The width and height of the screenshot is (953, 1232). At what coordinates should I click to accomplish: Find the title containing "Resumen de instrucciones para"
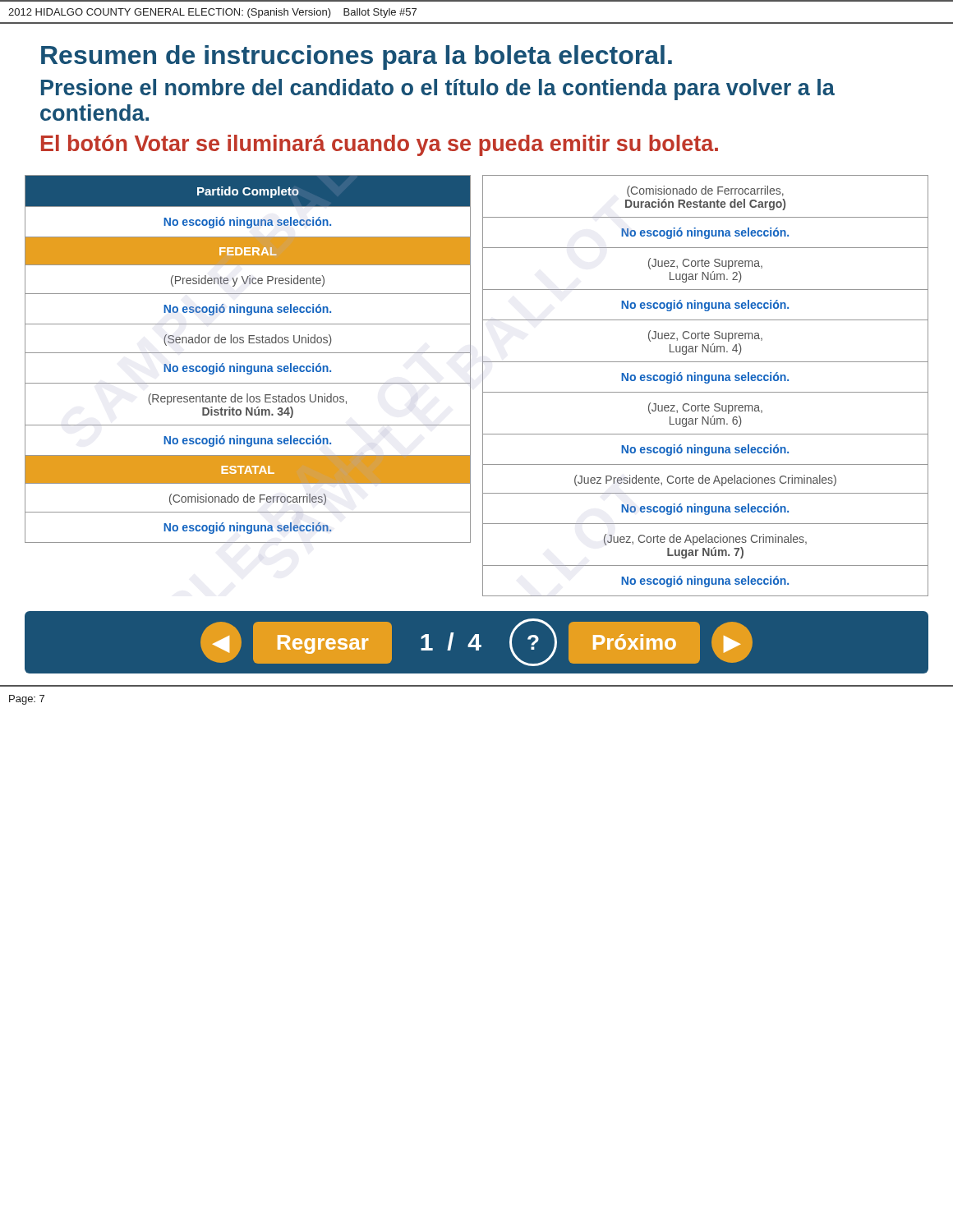356,55
